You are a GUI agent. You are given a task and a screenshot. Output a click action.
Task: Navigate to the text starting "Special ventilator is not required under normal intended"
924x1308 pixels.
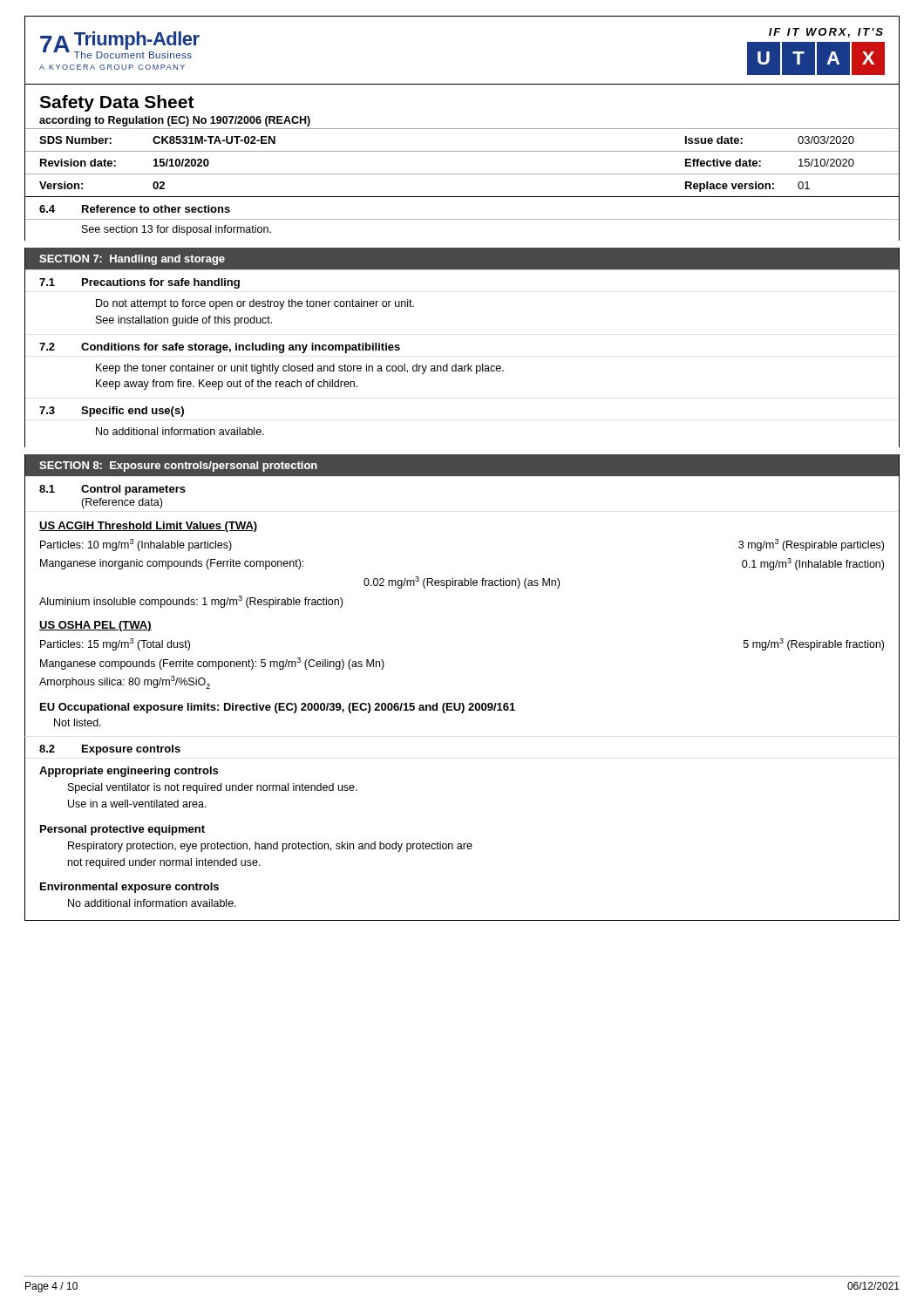click(212, 796)
